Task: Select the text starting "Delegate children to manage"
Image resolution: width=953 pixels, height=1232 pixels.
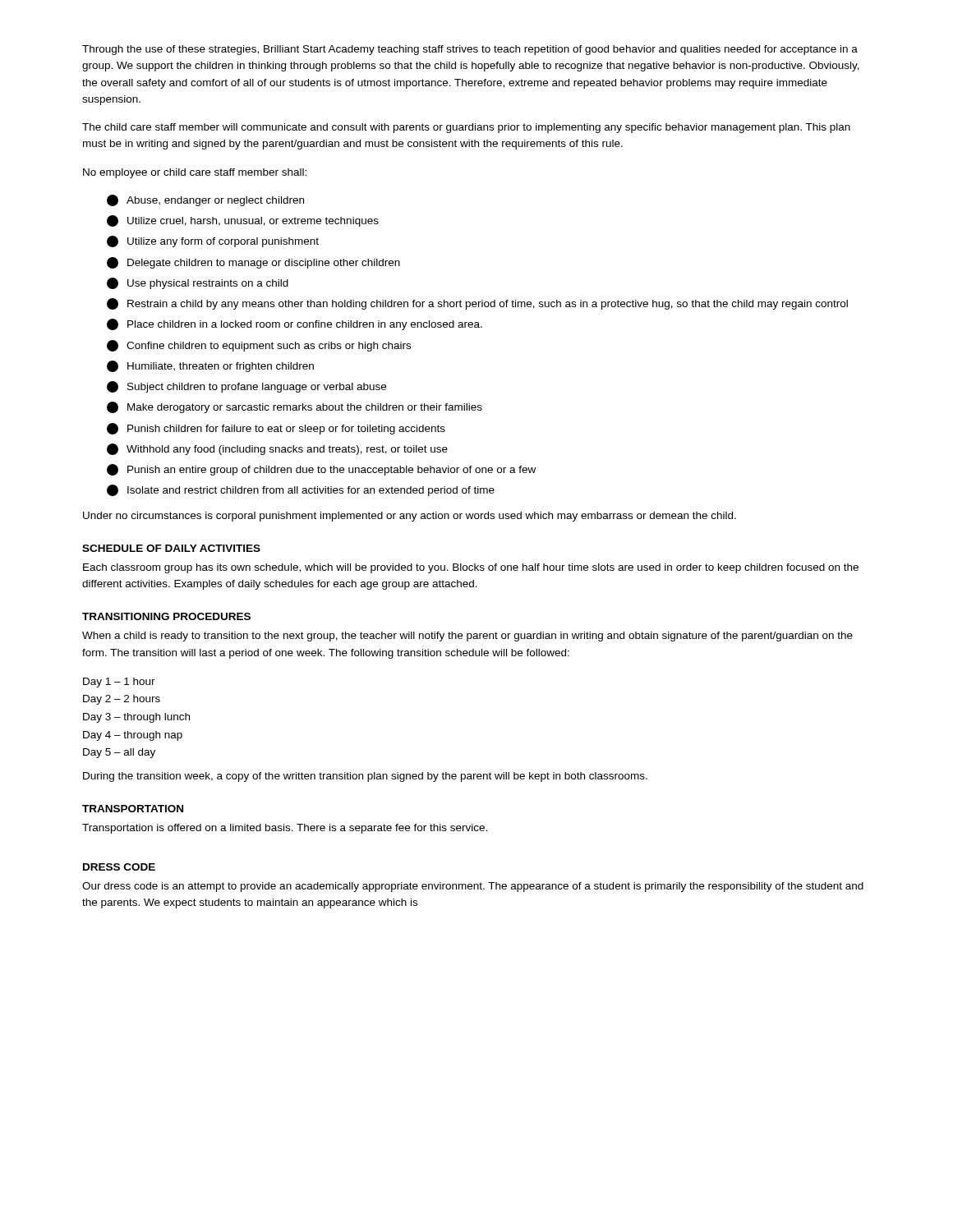Action: point(253,263)
